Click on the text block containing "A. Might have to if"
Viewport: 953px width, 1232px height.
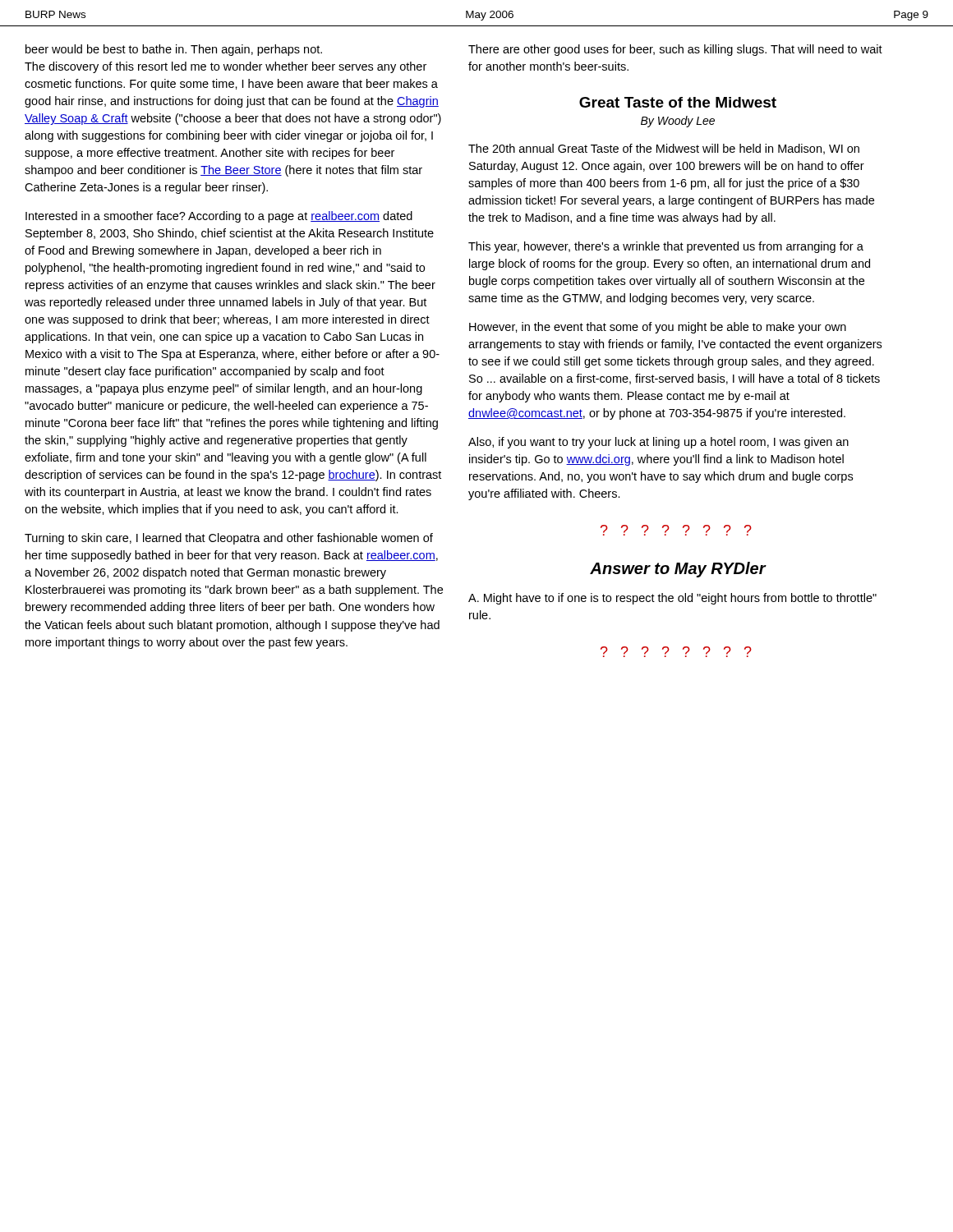coord(672,607)
